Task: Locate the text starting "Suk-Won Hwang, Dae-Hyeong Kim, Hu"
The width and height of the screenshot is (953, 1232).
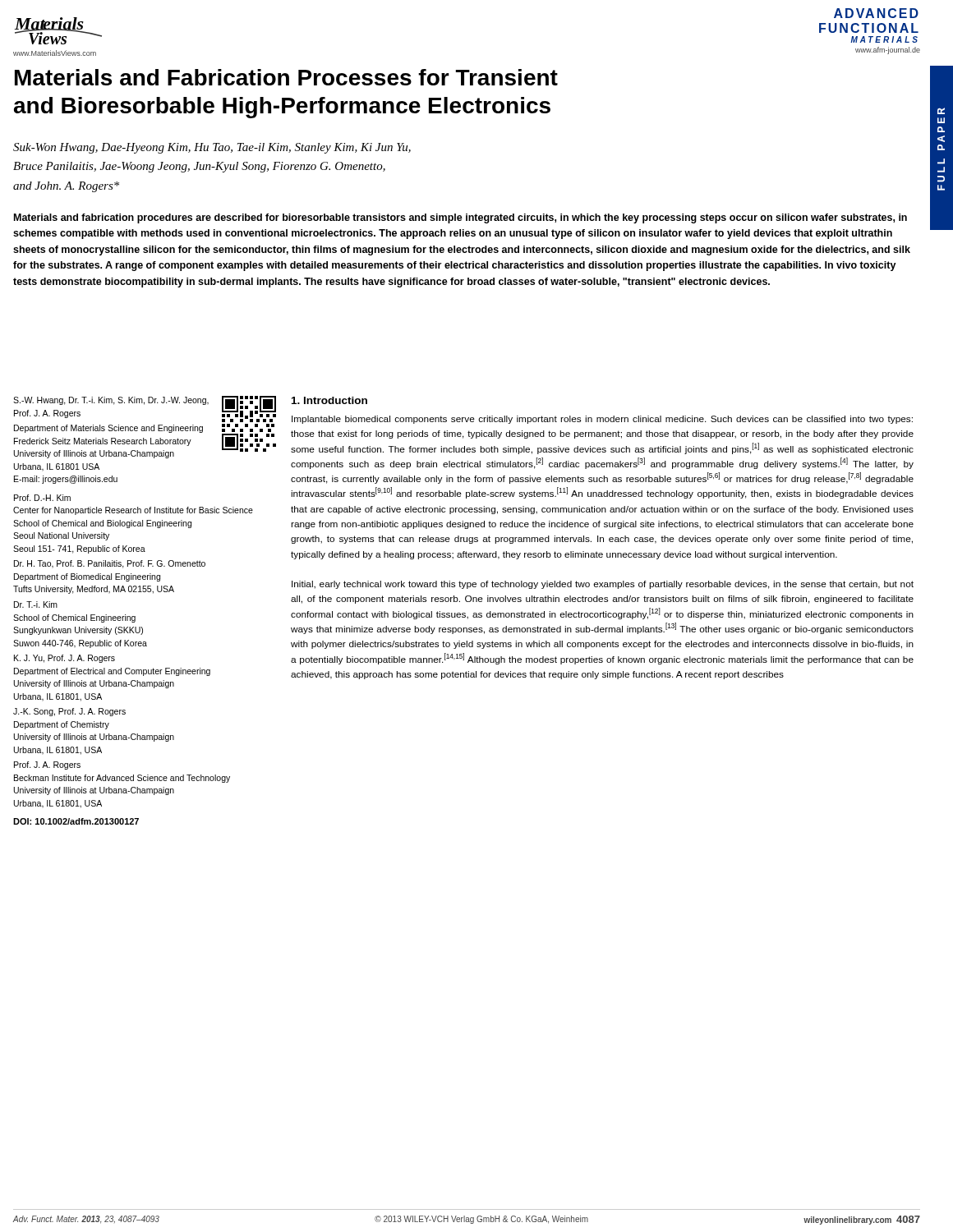Action: click(x=212, y=148)
